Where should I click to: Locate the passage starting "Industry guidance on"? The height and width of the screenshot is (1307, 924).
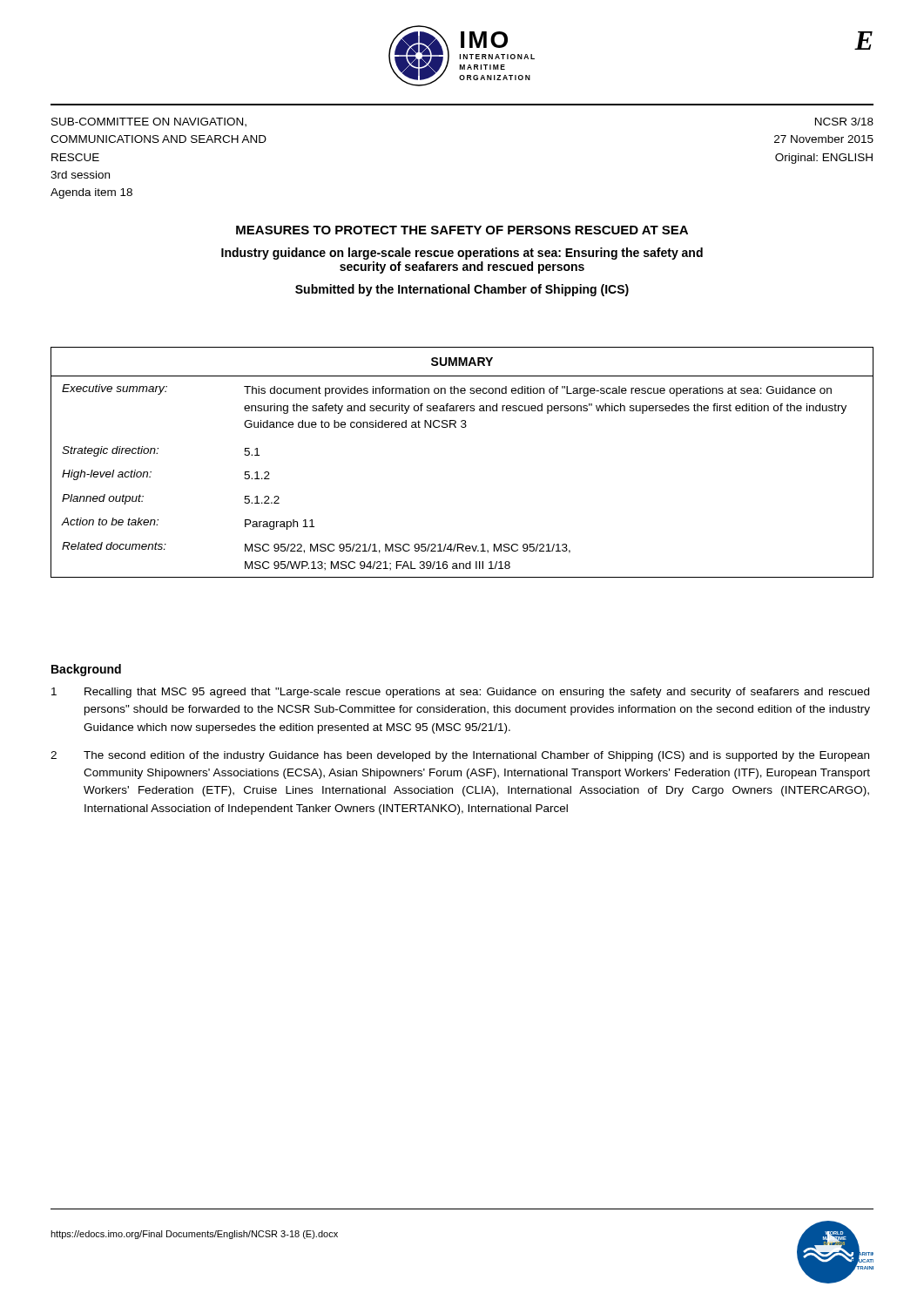[x=462, y=260]
